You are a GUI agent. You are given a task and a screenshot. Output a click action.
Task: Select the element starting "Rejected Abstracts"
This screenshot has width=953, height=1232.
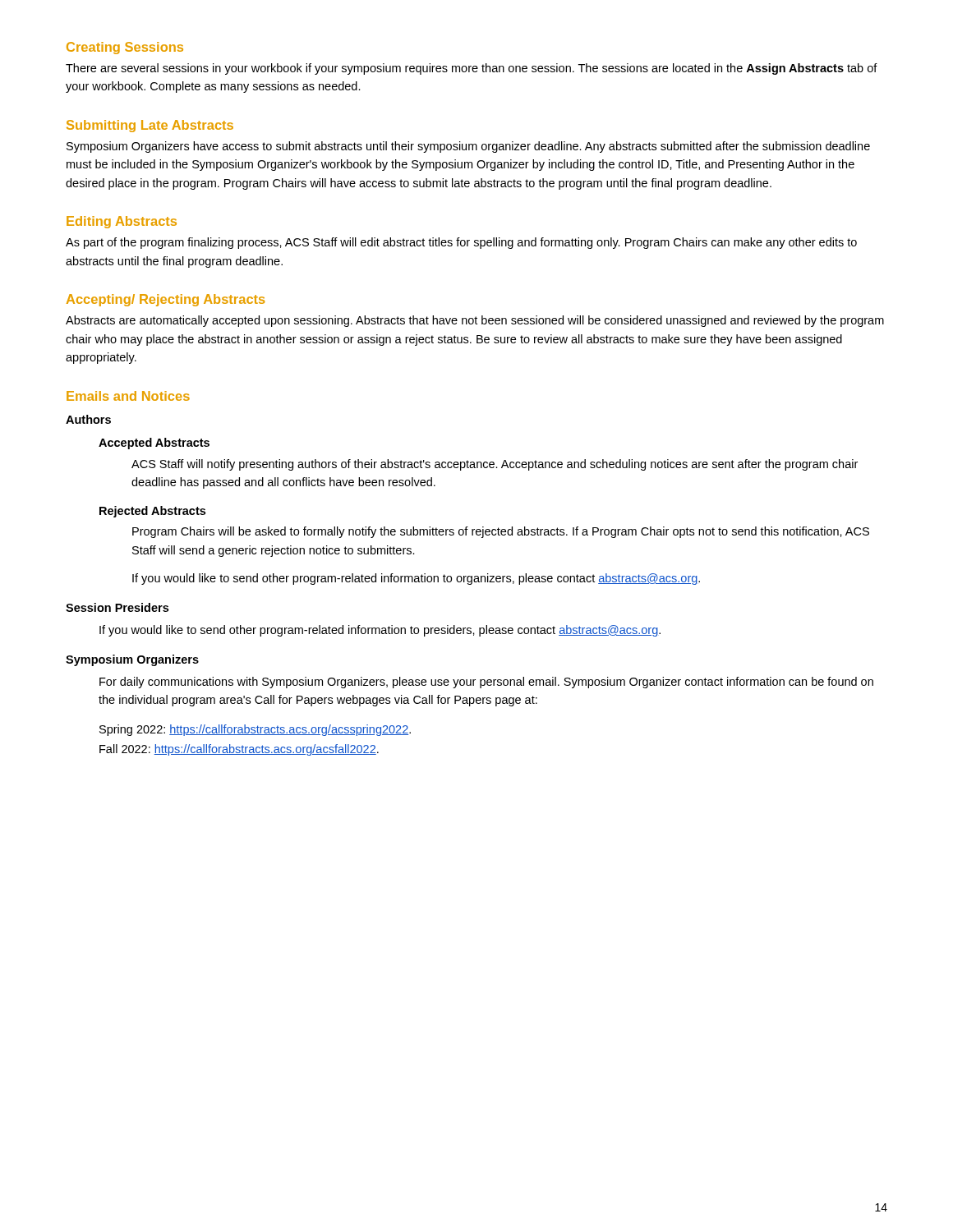pos(152,510)
